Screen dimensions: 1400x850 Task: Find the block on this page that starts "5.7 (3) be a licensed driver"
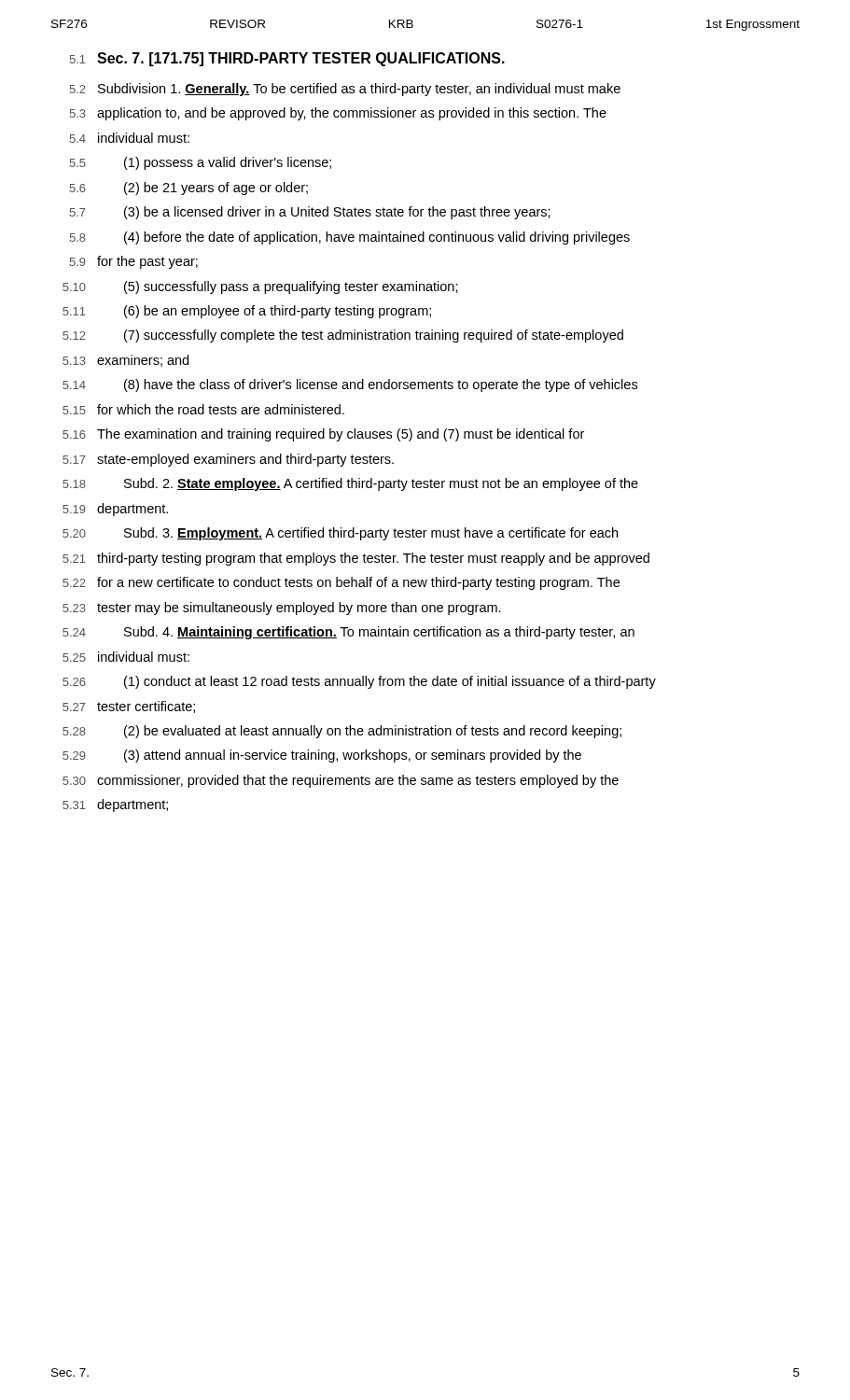tap(425, 212)
